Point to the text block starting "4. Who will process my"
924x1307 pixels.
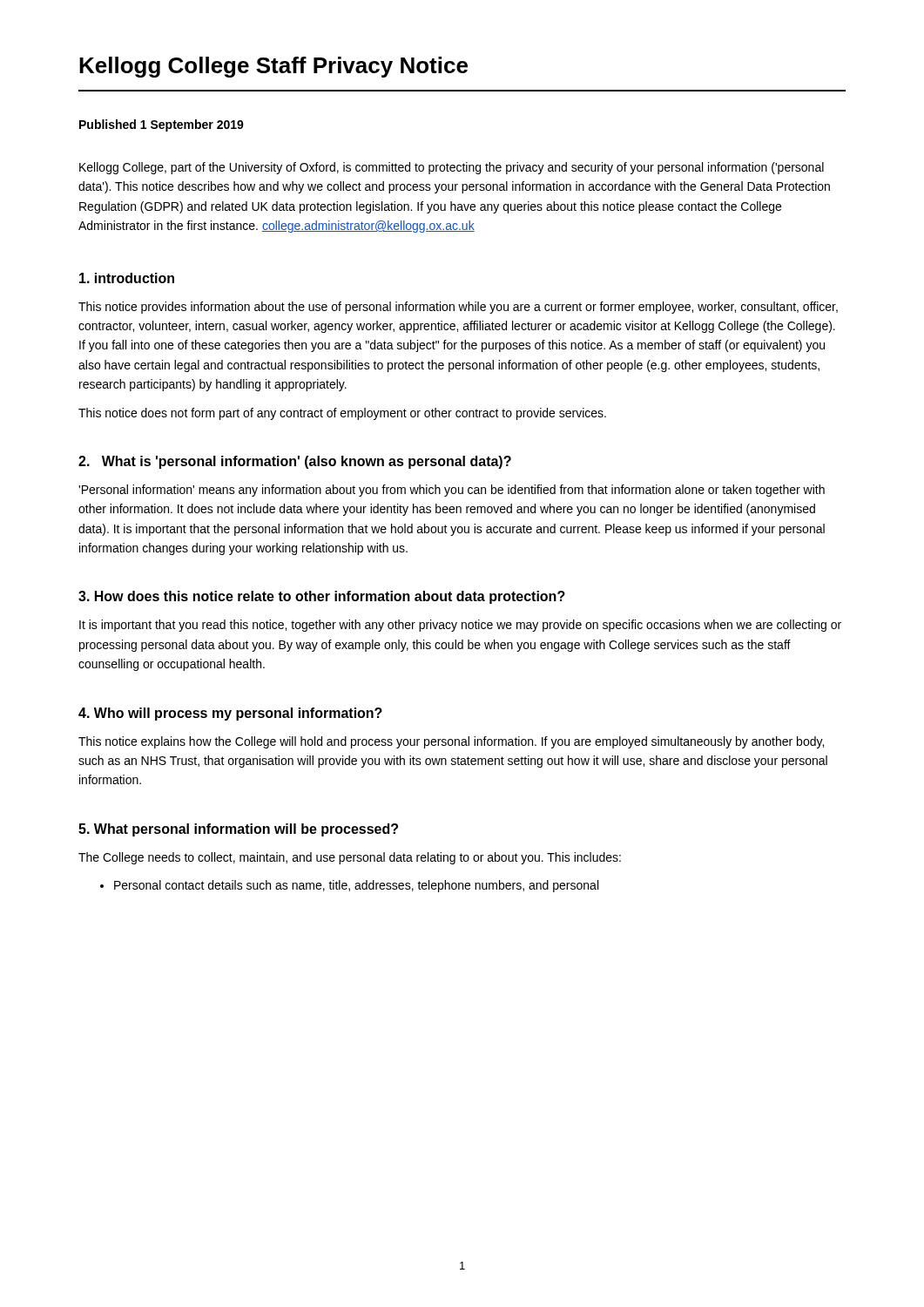[230, 714]
